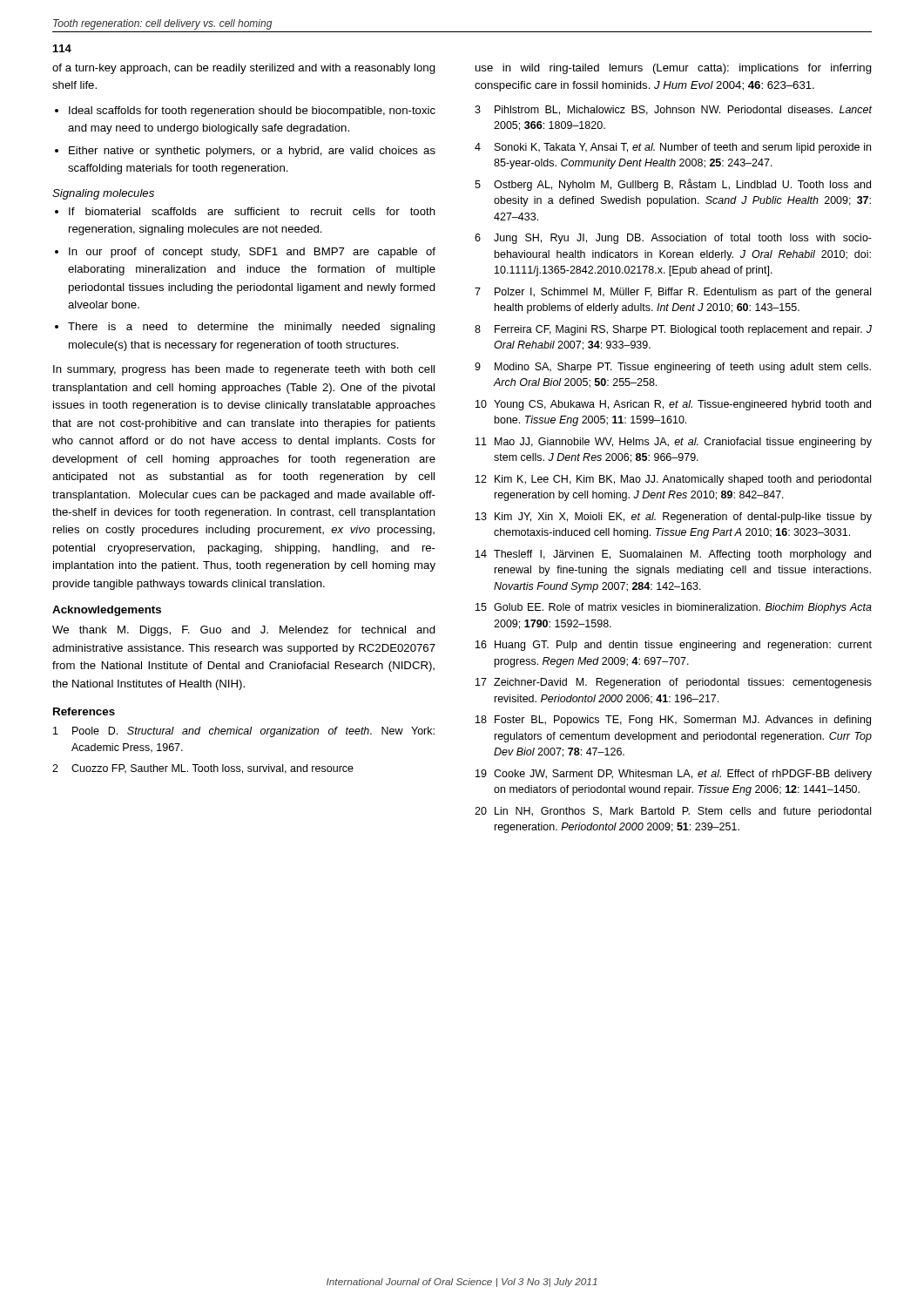Select the block starting "use in wild ring-tailed lemurs"

pos(673,76)
